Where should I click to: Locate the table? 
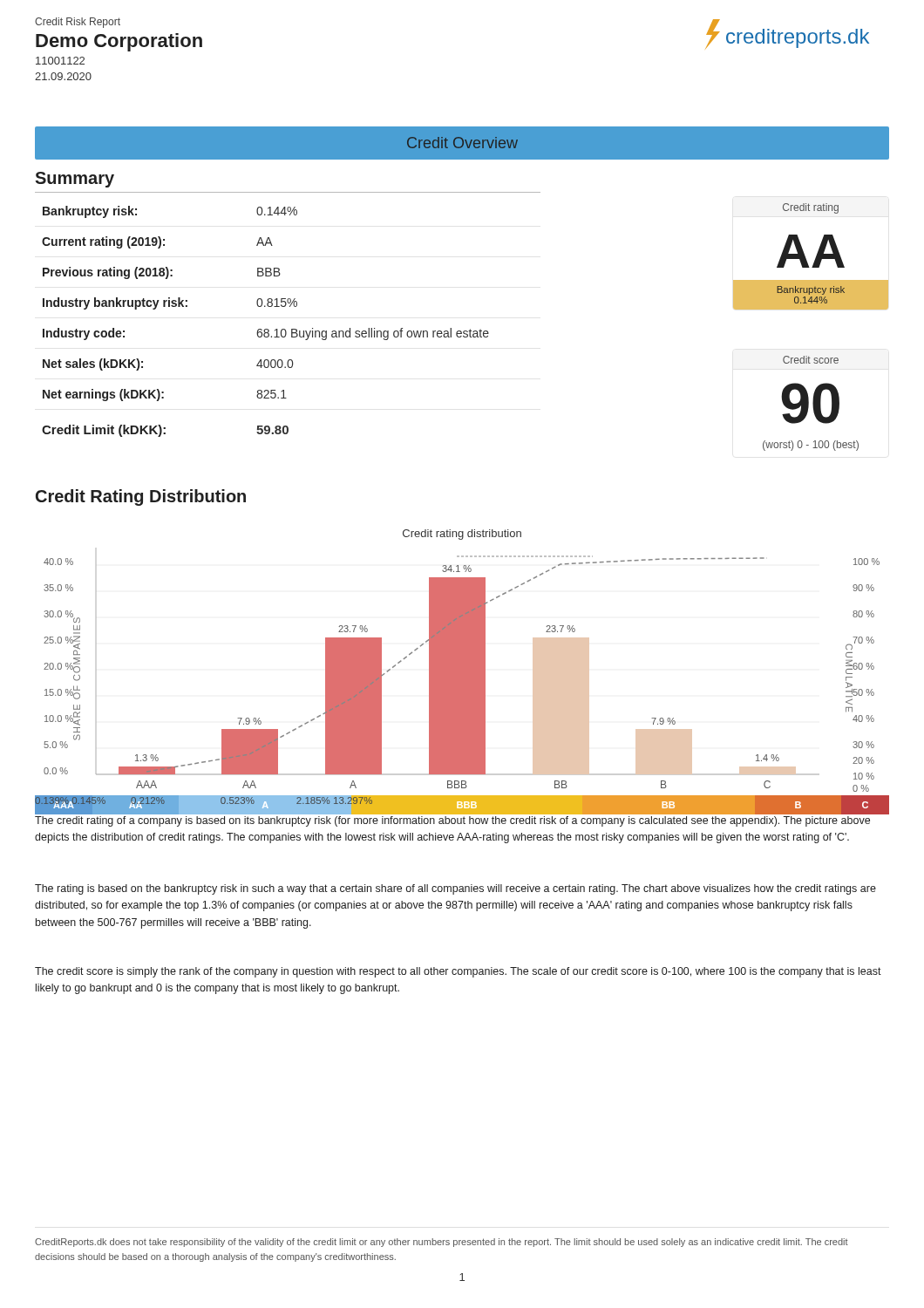point(288,320)
